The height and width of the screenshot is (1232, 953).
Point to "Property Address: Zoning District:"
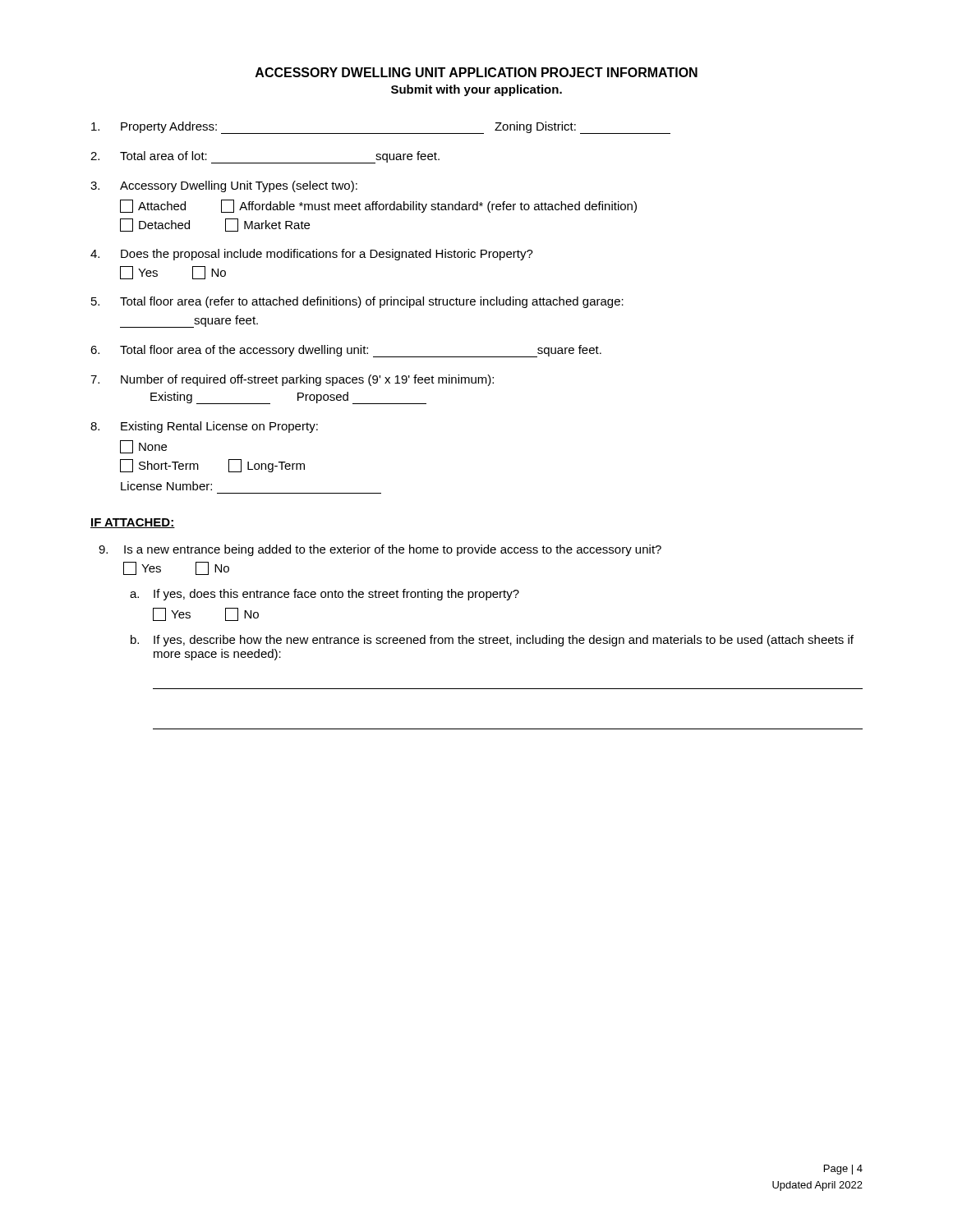coord(476,127)
